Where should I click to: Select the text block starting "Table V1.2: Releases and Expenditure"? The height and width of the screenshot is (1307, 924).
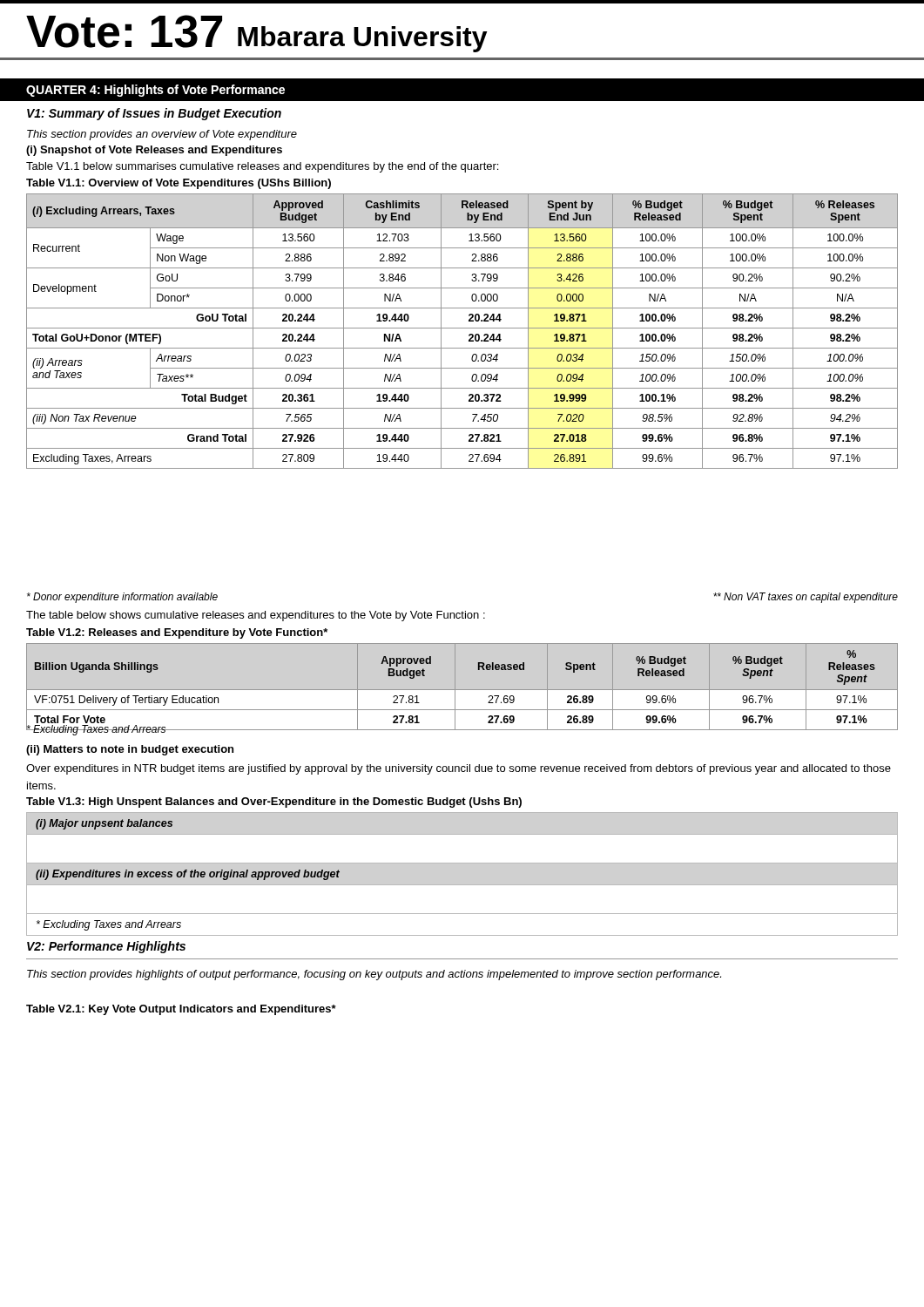(177, 632)
